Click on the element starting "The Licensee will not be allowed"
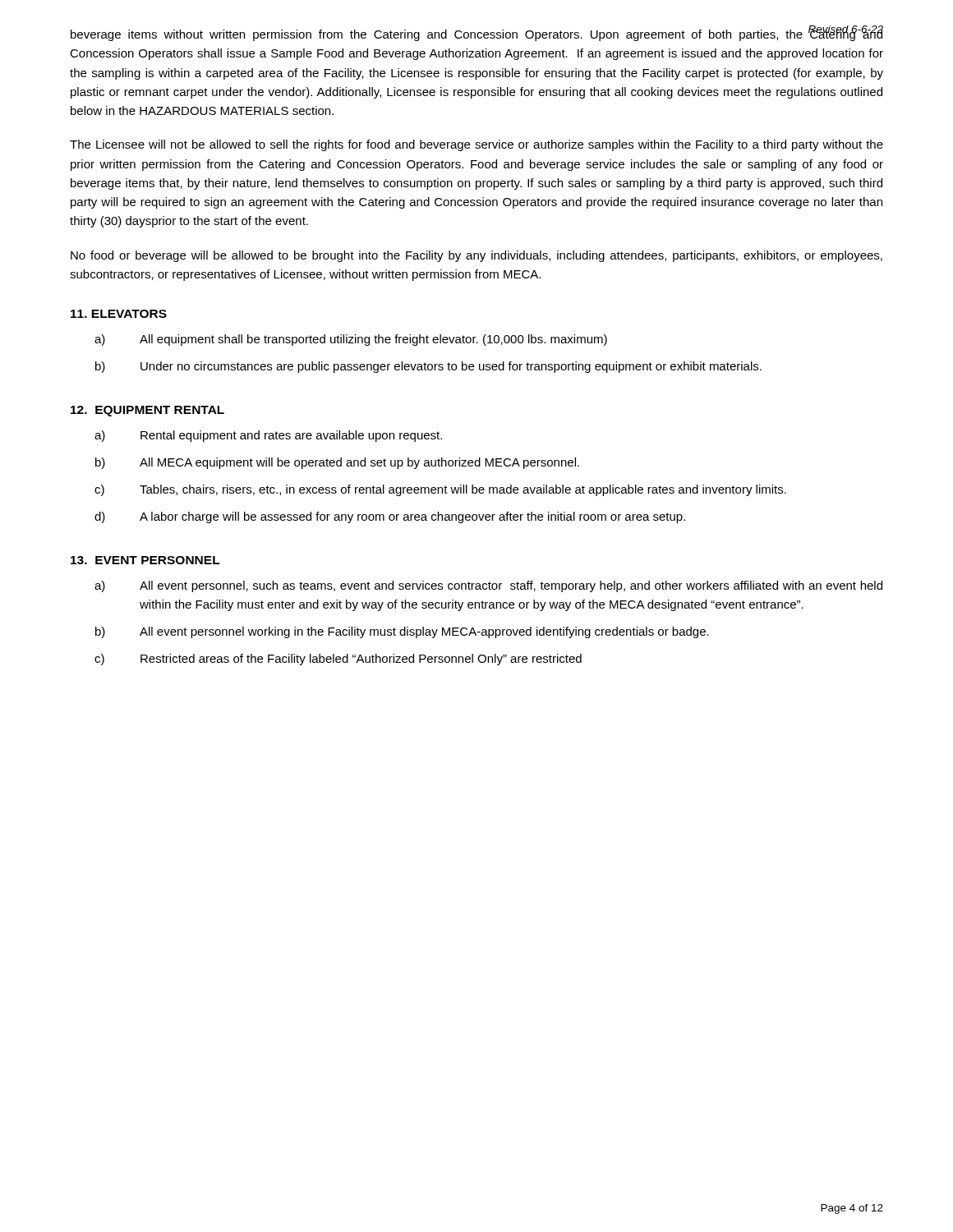 [x=476, y=183]
